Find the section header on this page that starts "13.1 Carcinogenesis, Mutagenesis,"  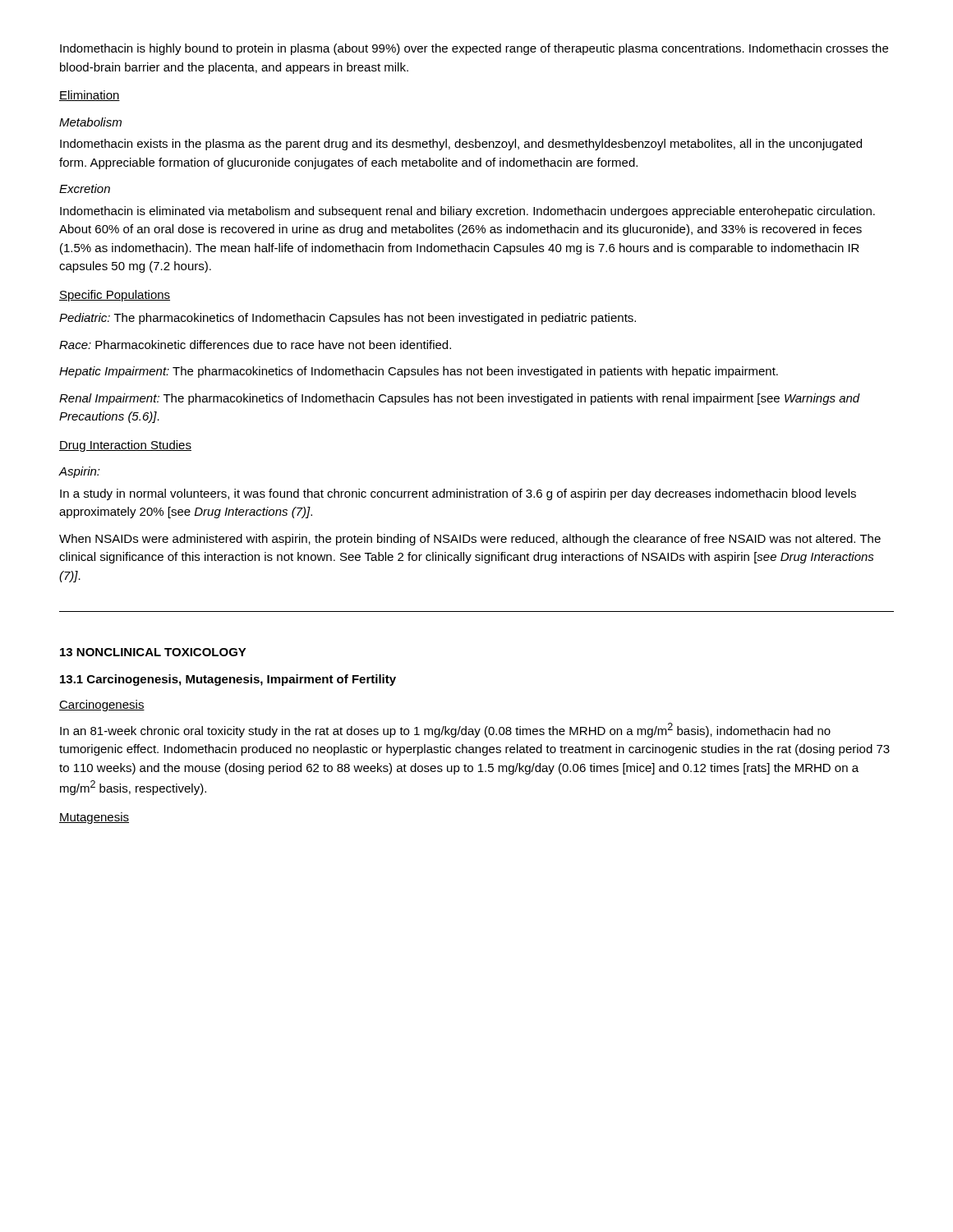(228, 679)
